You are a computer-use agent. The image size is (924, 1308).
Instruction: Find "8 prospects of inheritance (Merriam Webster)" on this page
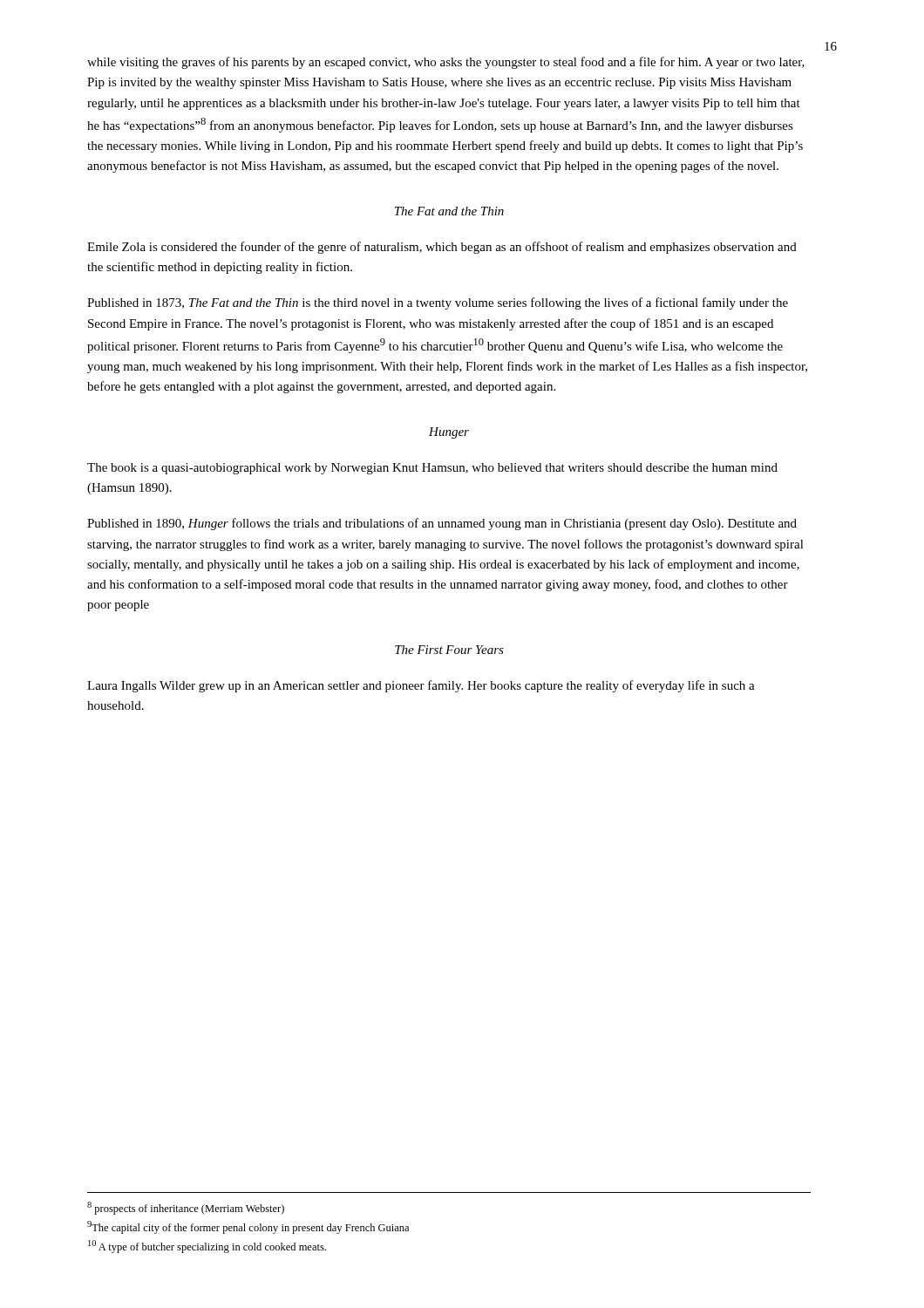186,1208
